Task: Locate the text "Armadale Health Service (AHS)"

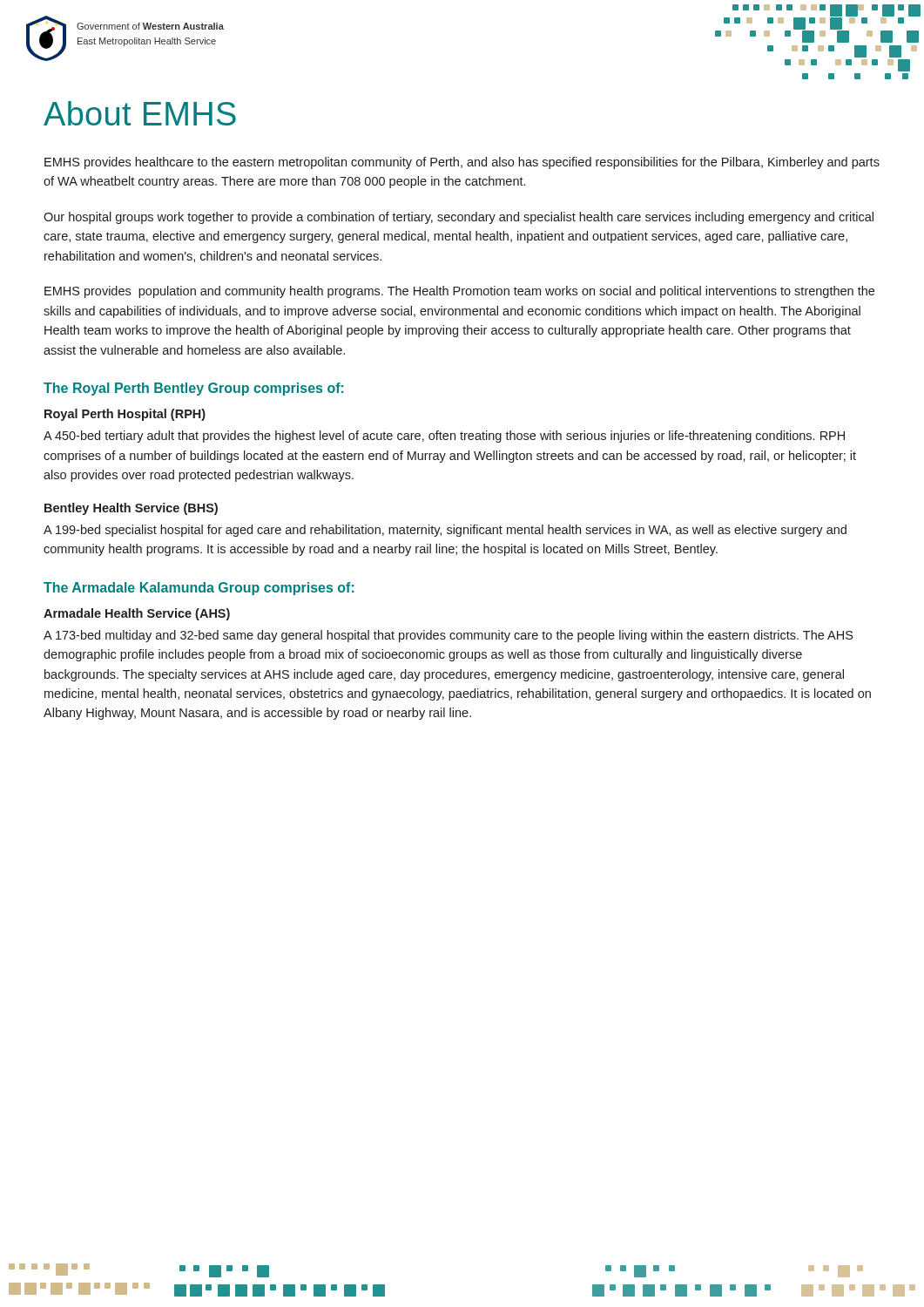Action: pyautogui.click(x=137, y=613)
